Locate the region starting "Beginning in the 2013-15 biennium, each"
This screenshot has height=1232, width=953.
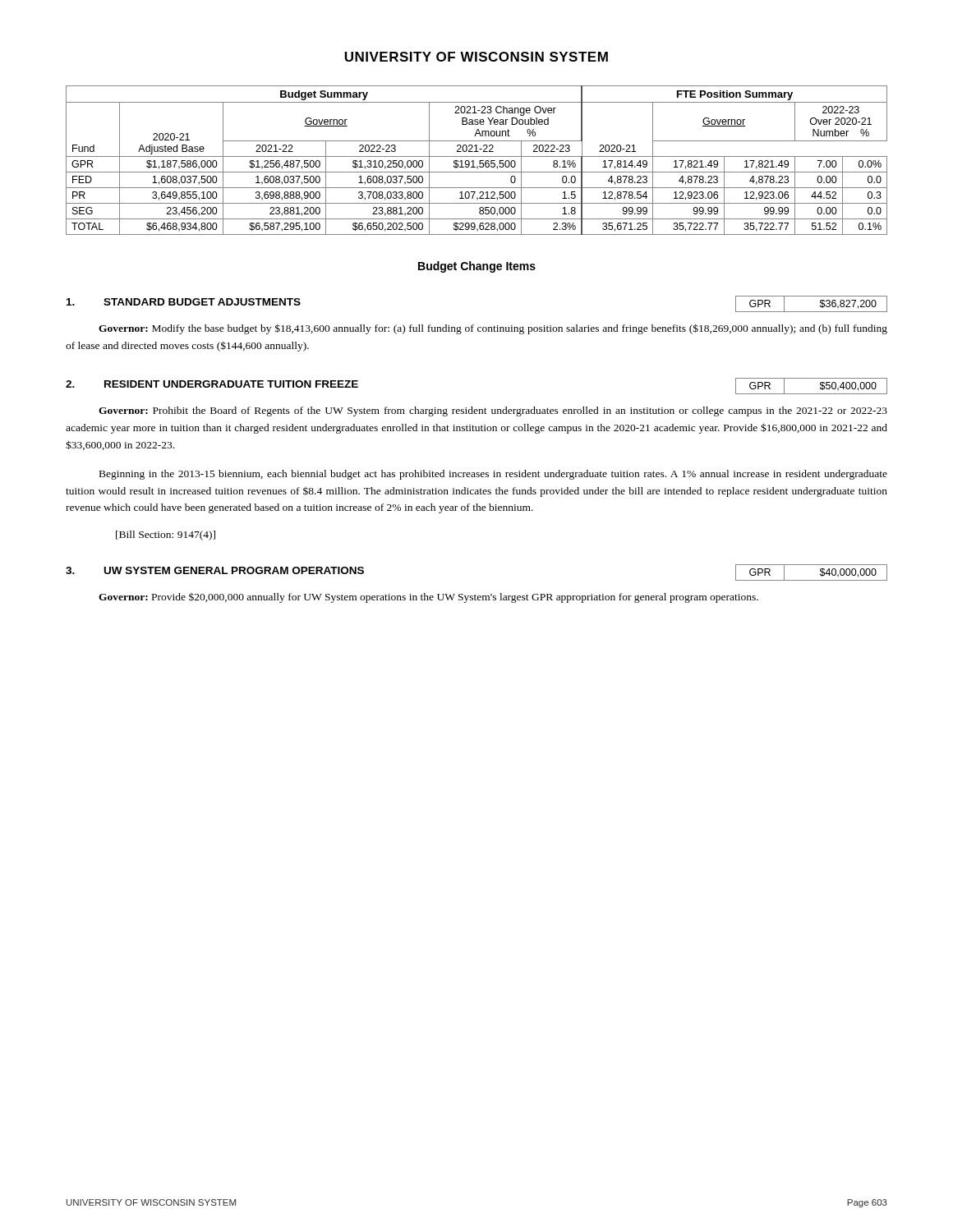point(476,490)
